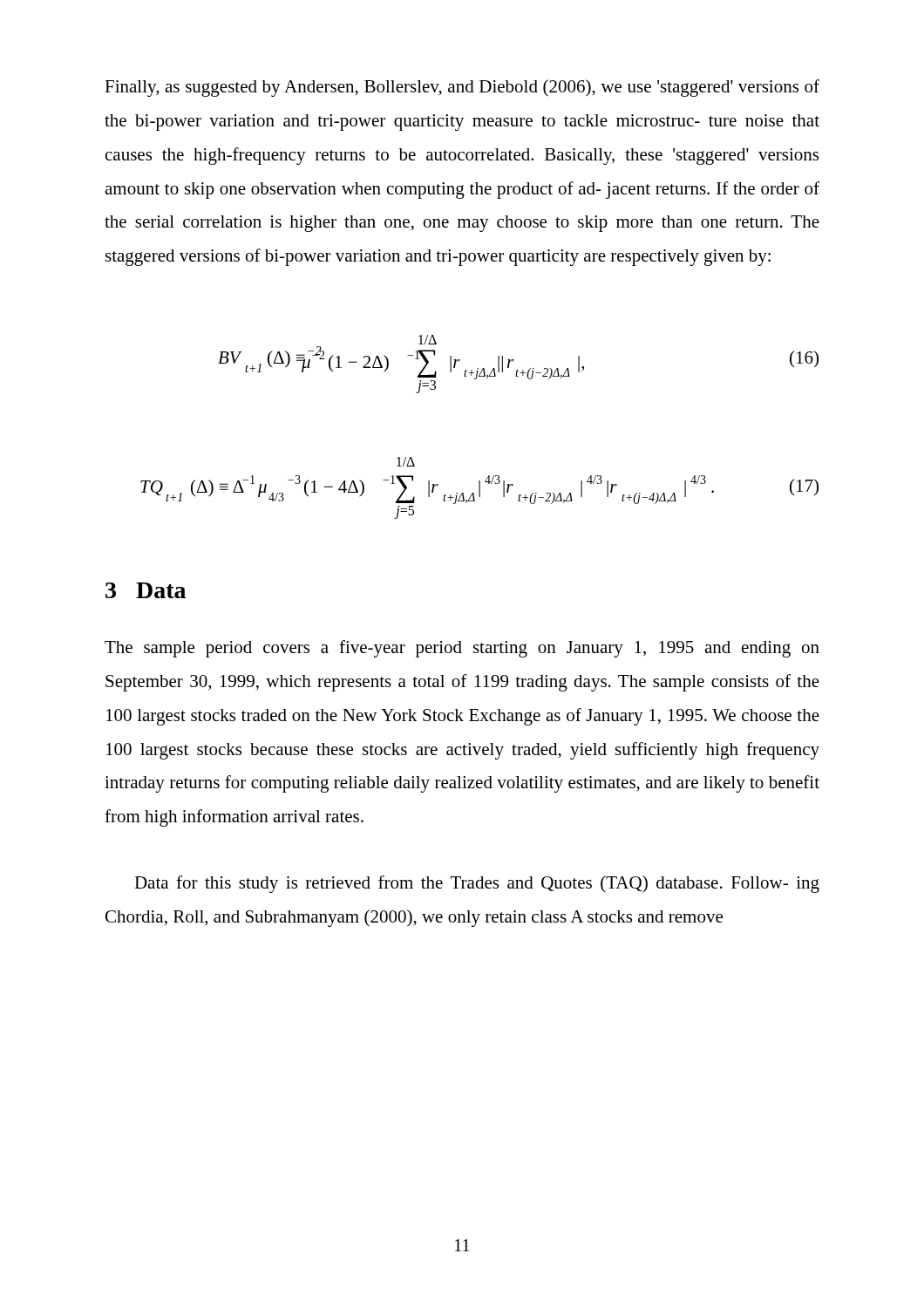Find the region starting "Data for this study is retrieved from the"
924x1308 pixels.
click(x=462, y=900)
